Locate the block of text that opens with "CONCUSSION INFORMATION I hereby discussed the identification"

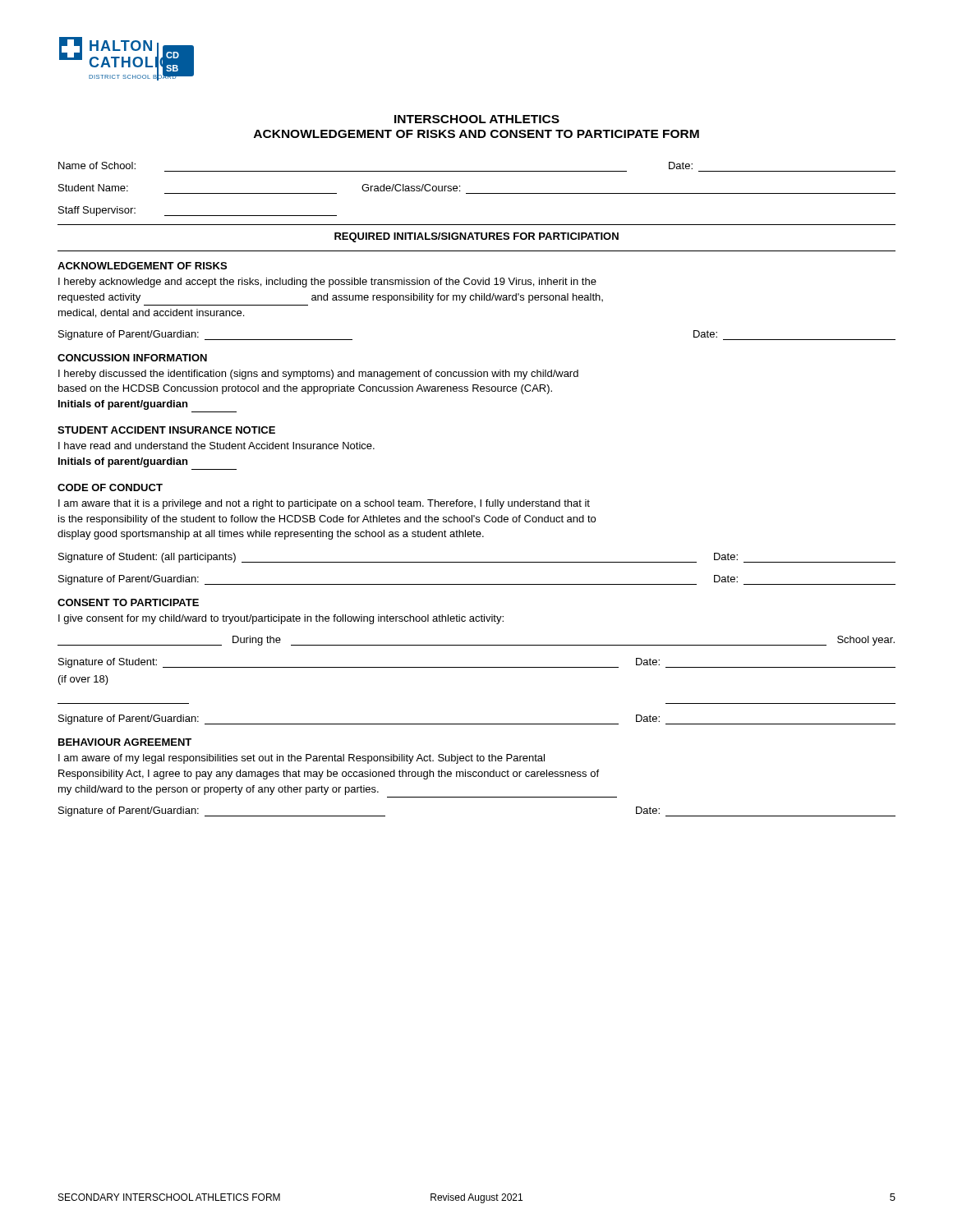tap(476, 382)
